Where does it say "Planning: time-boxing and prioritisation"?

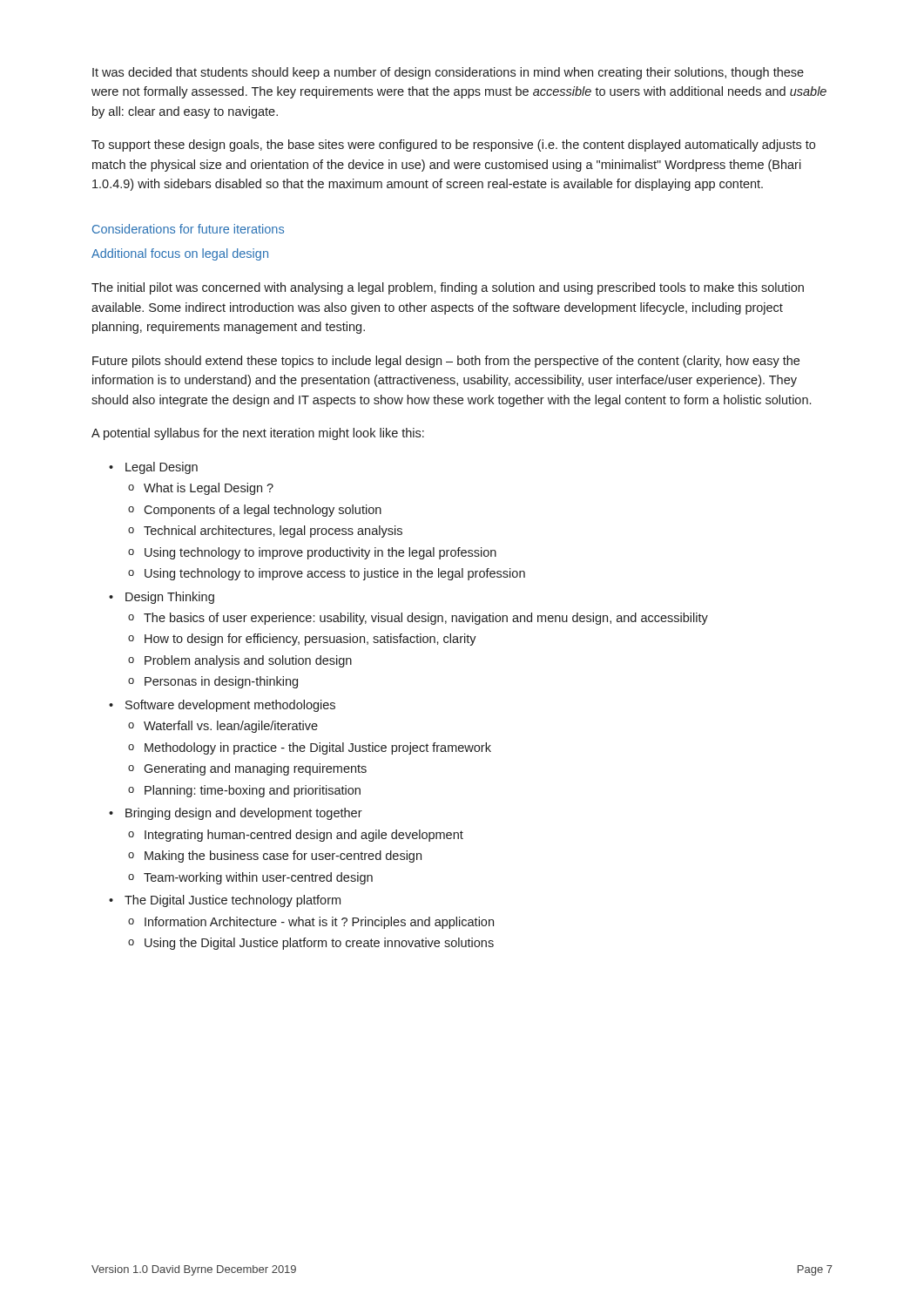click(x=252, y=790)
